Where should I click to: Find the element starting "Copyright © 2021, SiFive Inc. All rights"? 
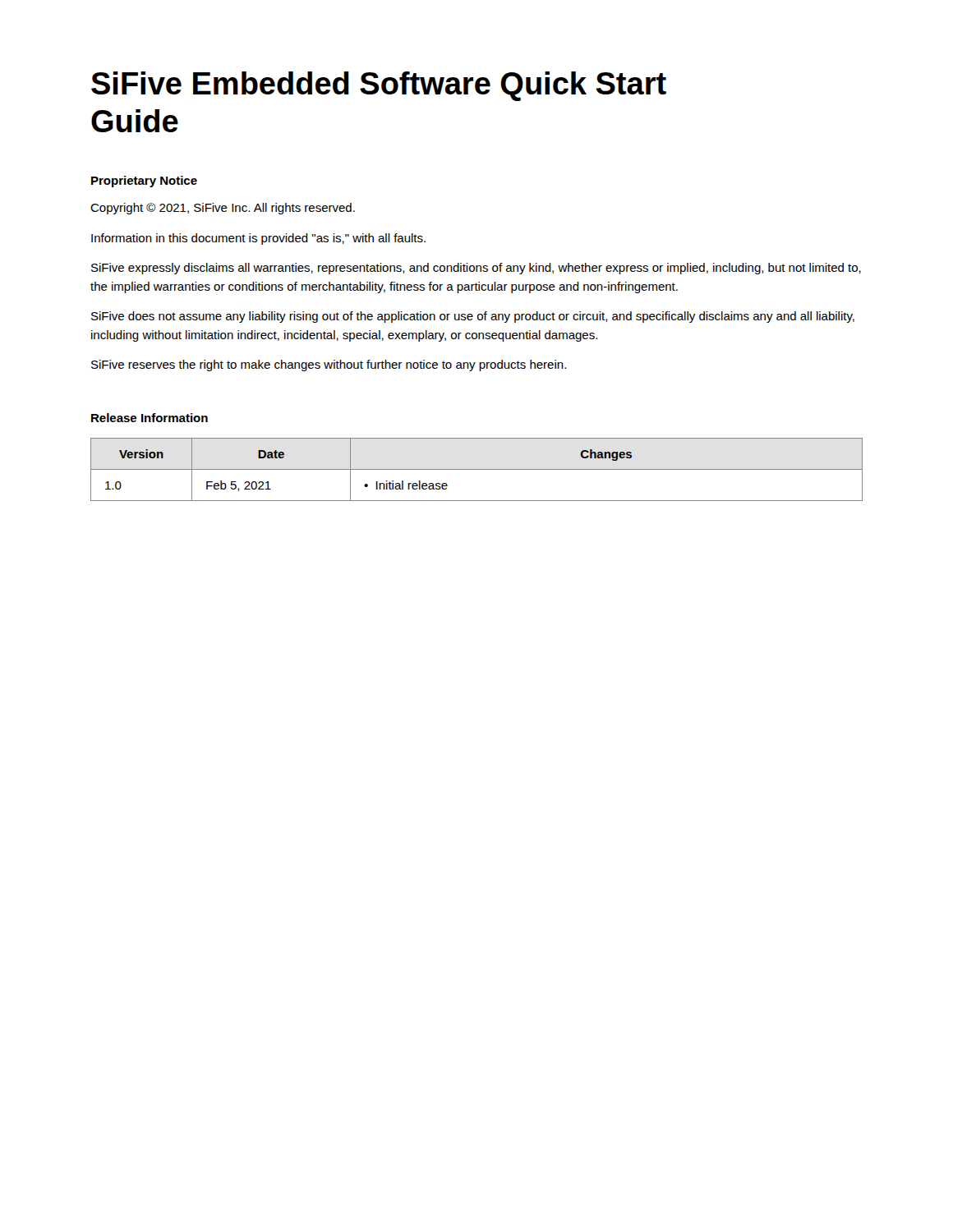pyautogui.click(x=223, y=208)
